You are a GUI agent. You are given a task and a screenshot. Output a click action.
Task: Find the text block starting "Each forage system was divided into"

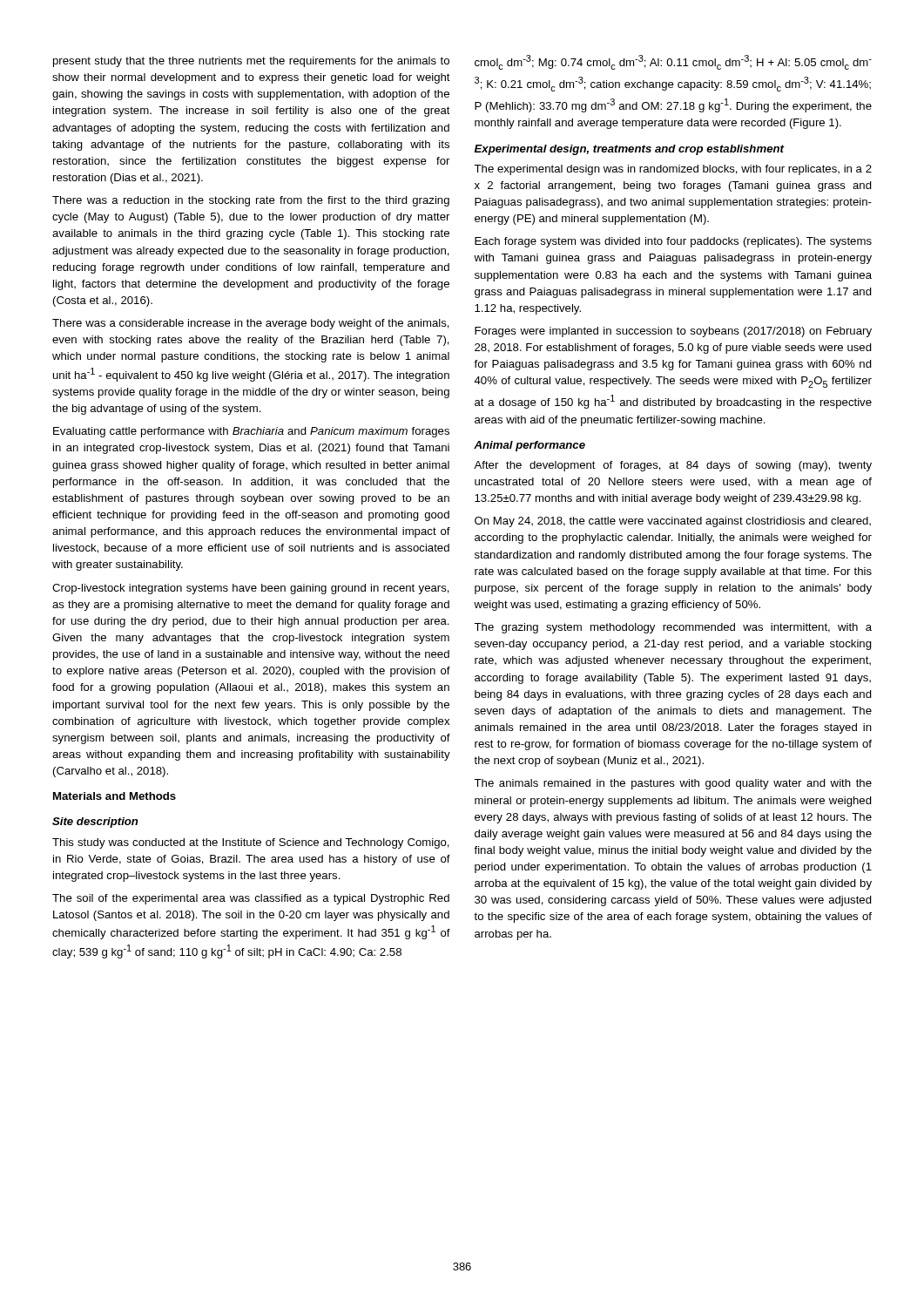[673, 275]
